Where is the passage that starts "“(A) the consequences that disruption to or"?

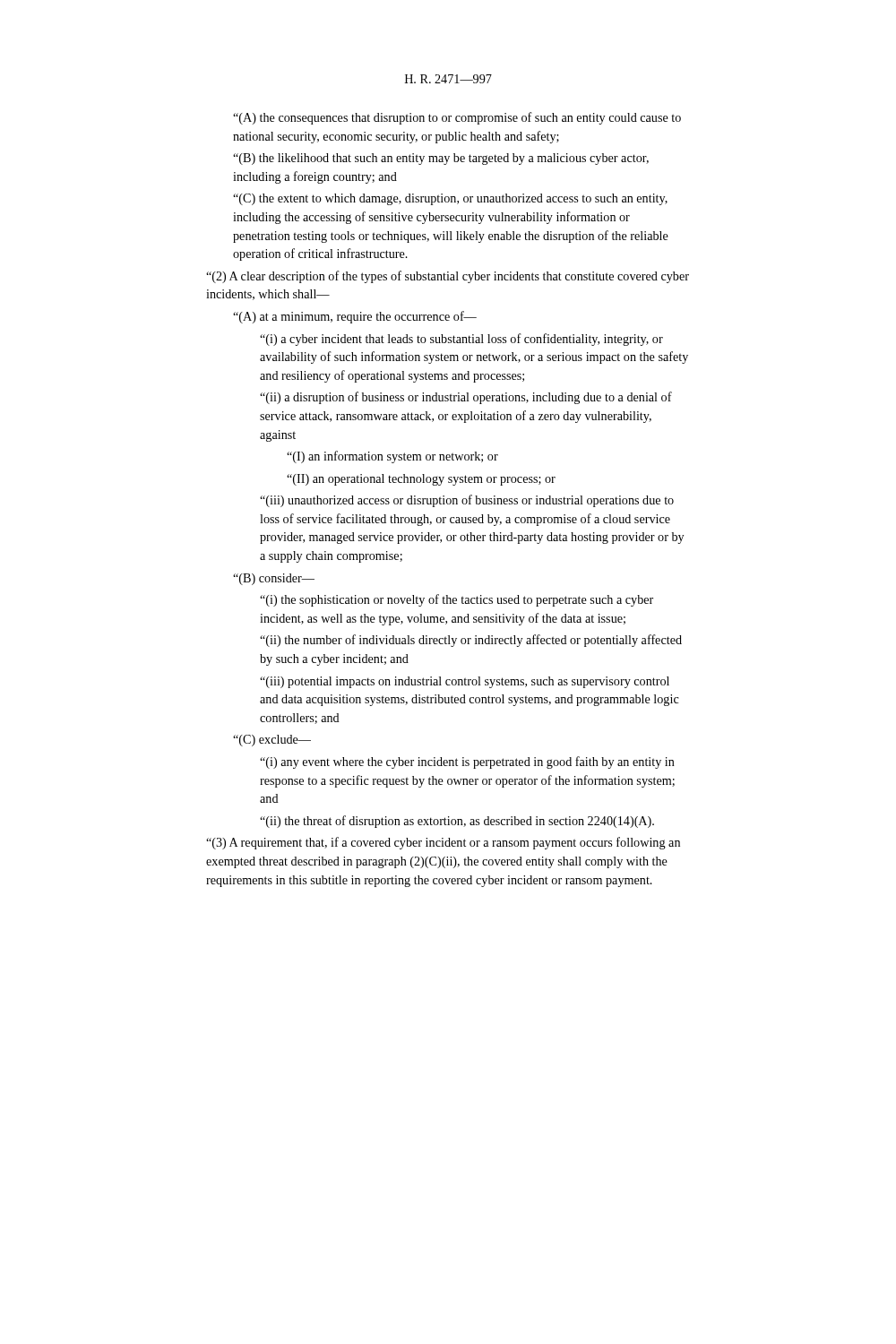coord(457,127)
